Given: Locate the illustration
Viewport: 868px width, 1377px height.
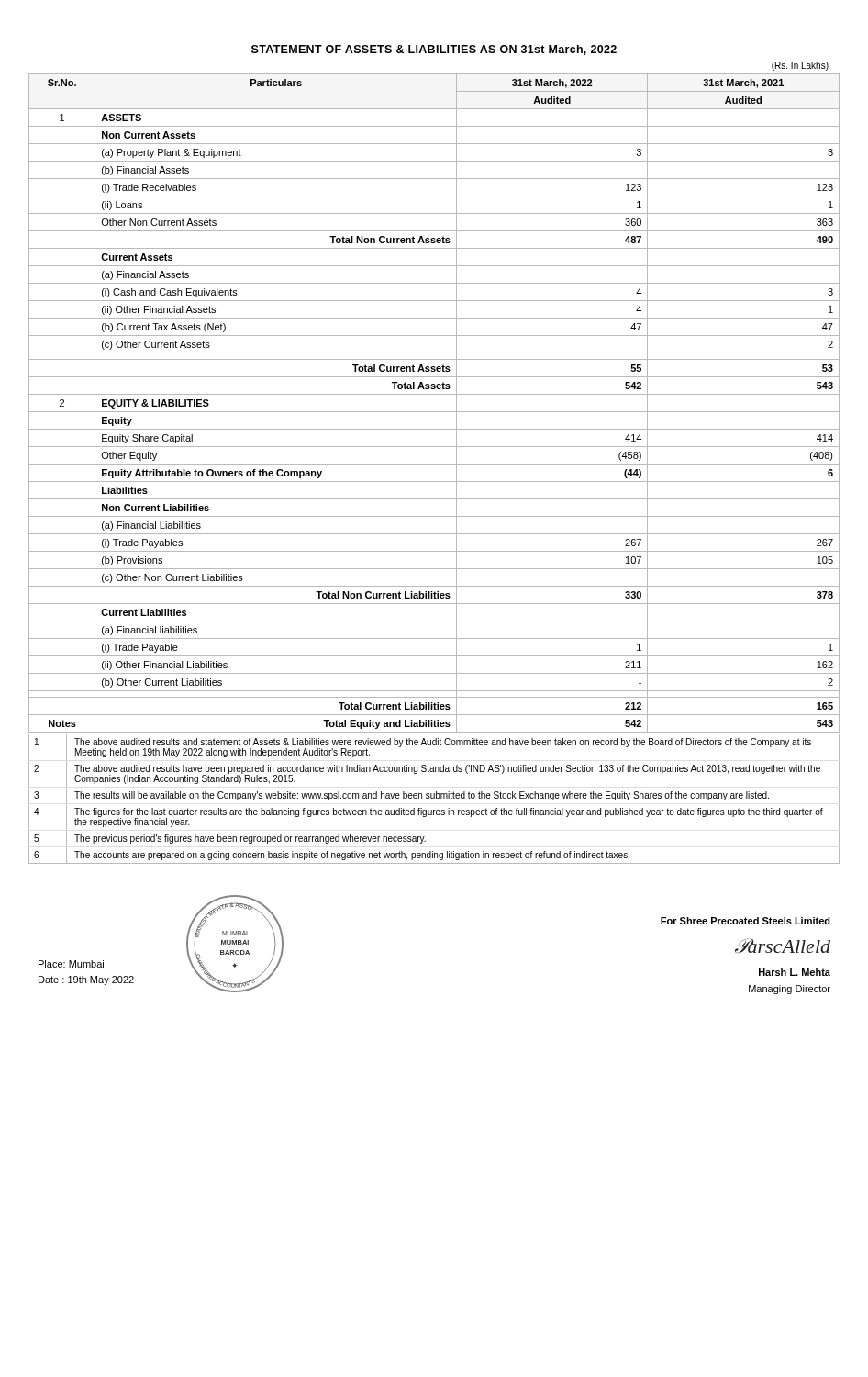Looking at the screenshot, I should tap(235, 946).
